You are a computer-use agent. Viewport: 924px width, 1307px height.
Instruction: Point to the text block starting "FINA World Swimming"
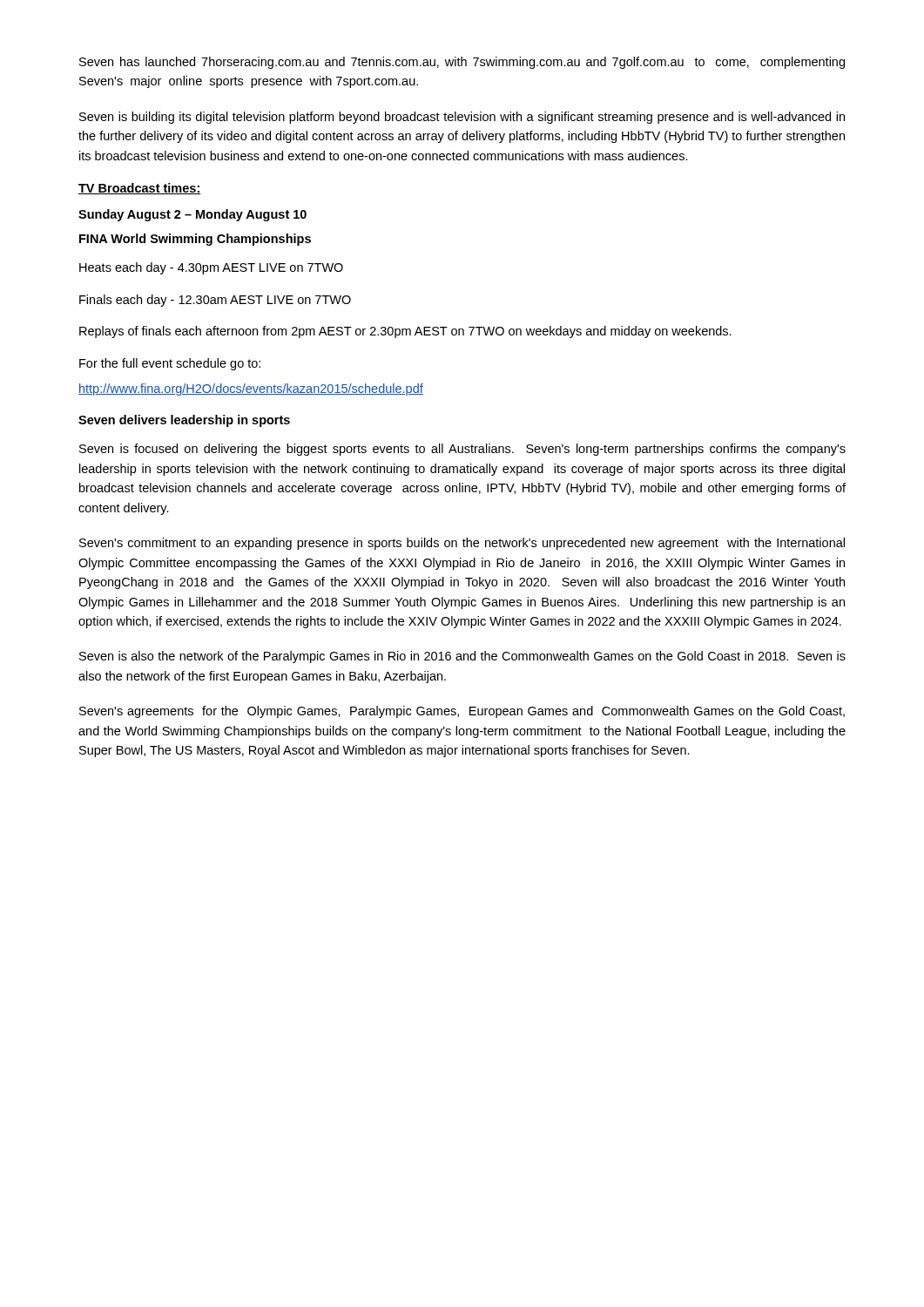tap(195, 239)
